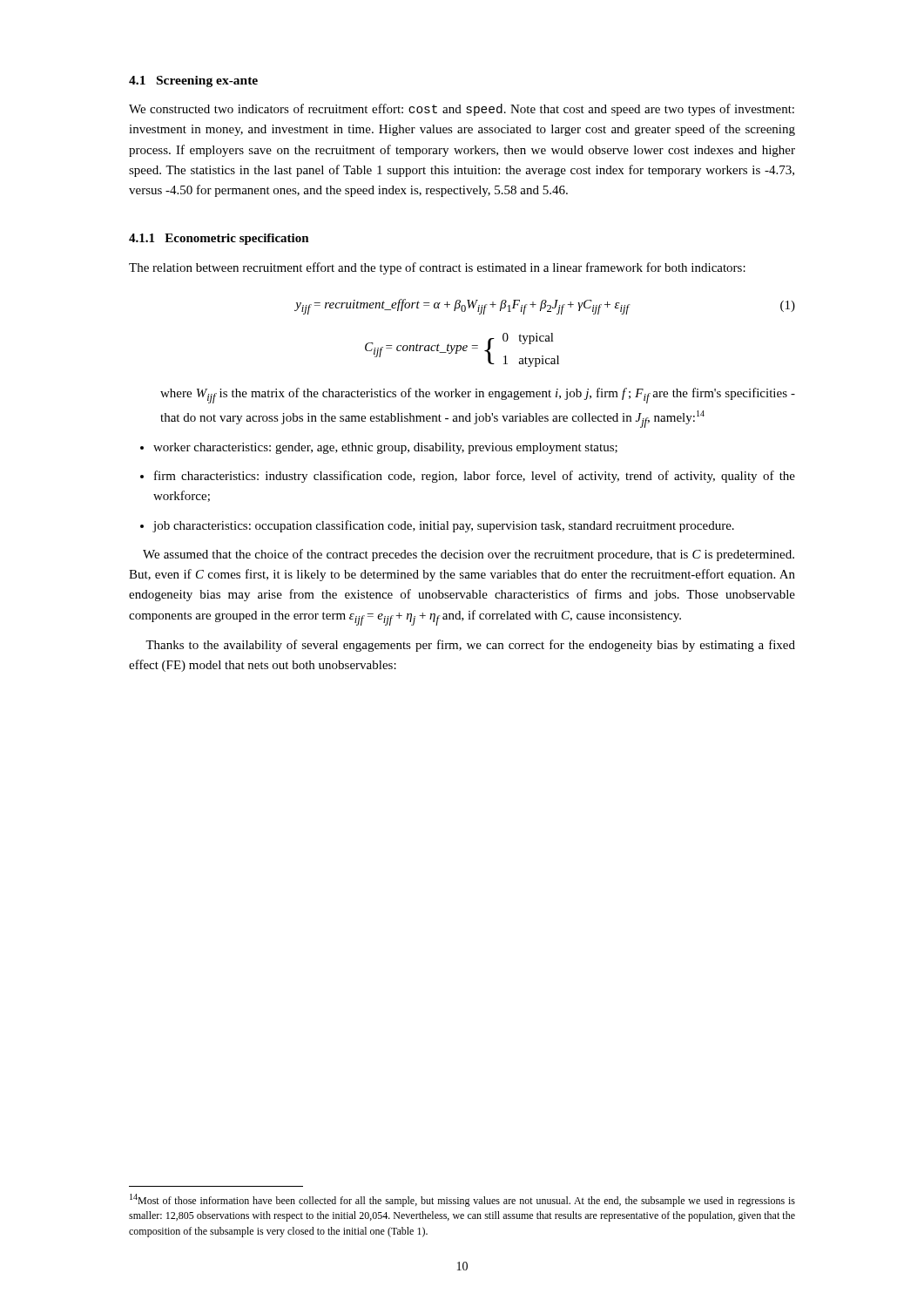Locate the text starting "14Most of those information have been collected for"

pos(462,1212)
